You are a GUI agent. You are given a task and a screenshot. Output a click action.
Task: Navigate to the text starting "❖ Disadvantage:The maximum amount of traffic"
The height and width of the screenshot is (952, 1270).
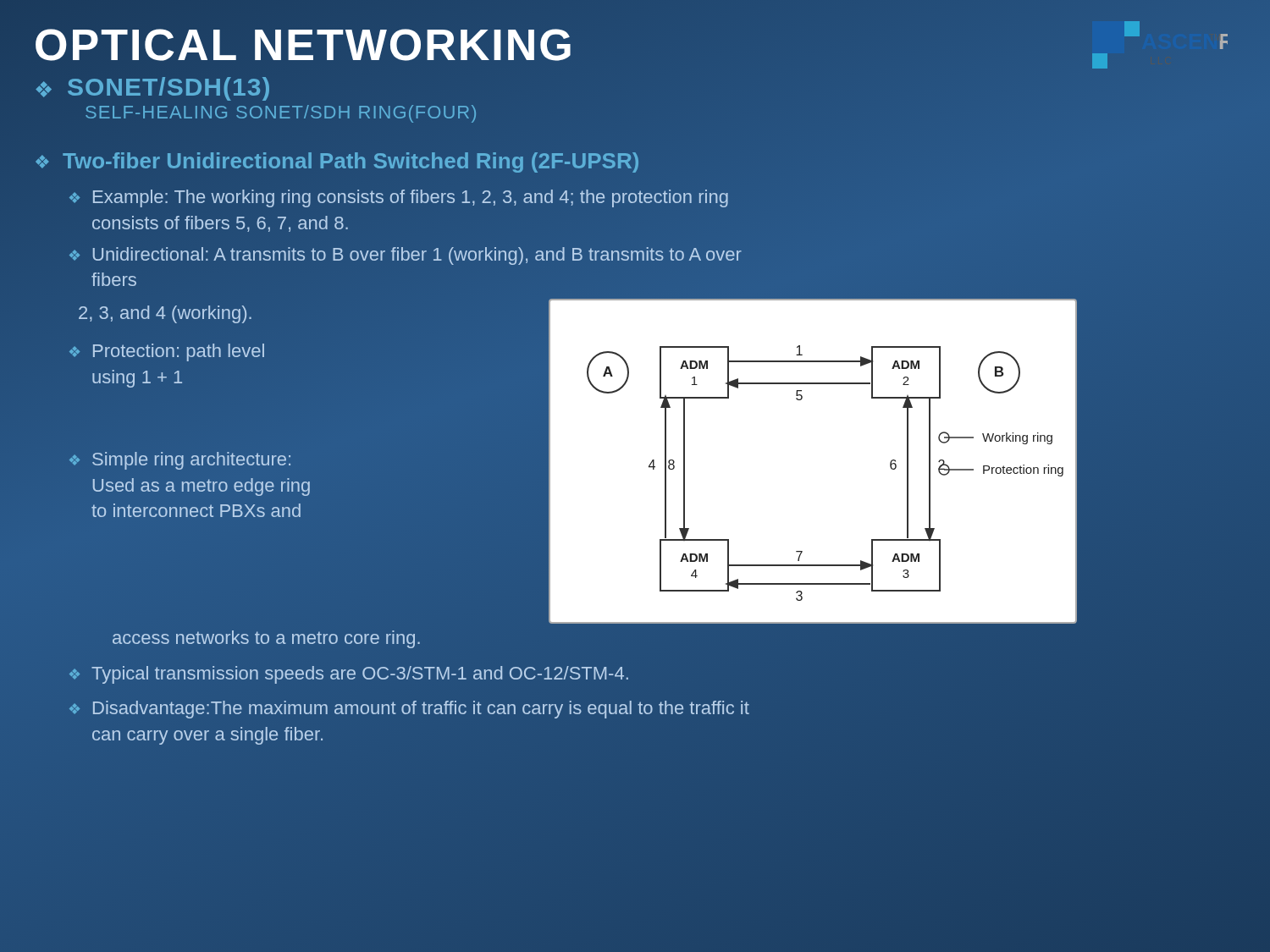[x=408, y=722]
